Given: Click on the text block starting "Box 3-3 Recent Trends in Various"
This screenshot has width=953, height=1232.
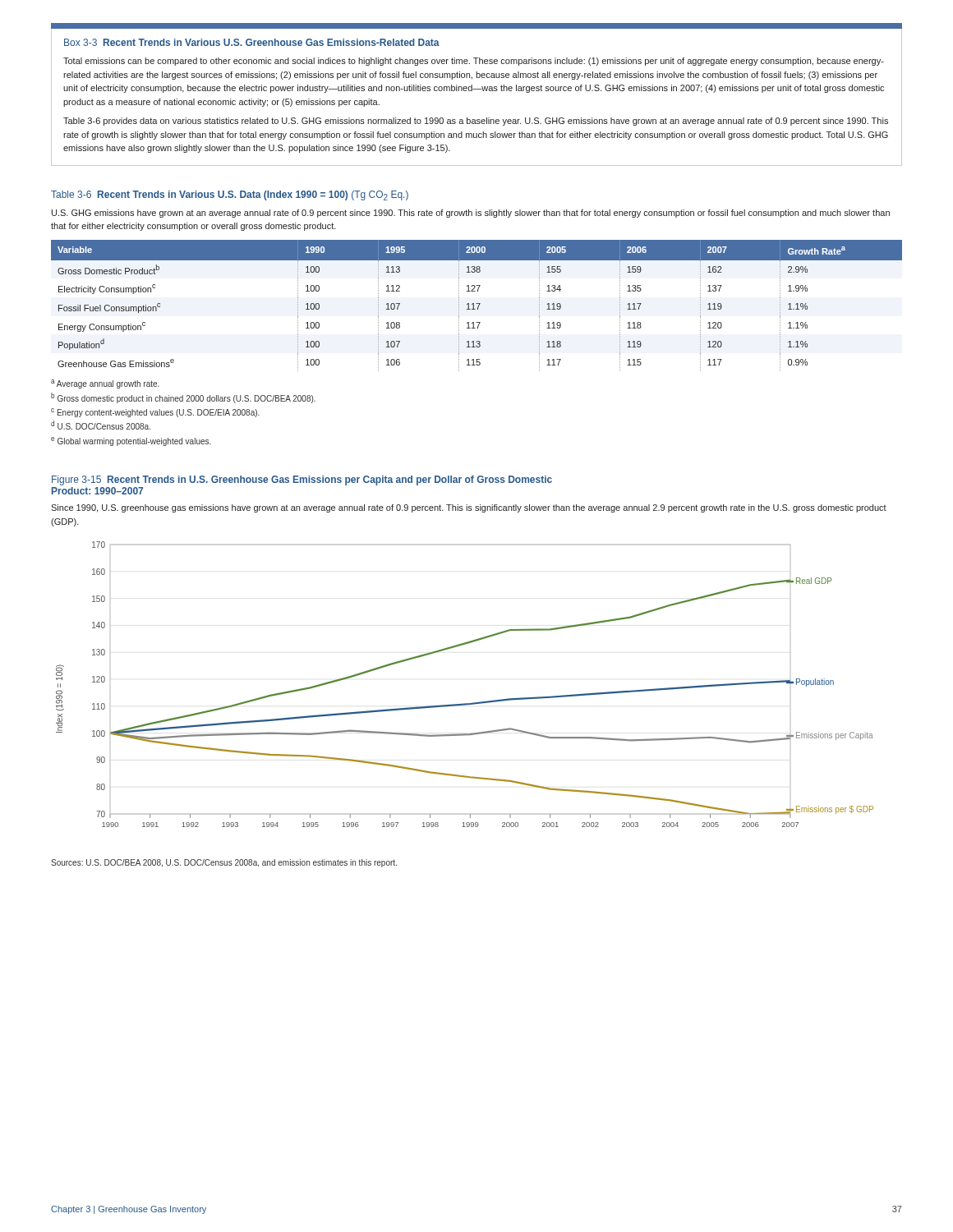Looking at the screenshot, I should click(x=476, y=94).
